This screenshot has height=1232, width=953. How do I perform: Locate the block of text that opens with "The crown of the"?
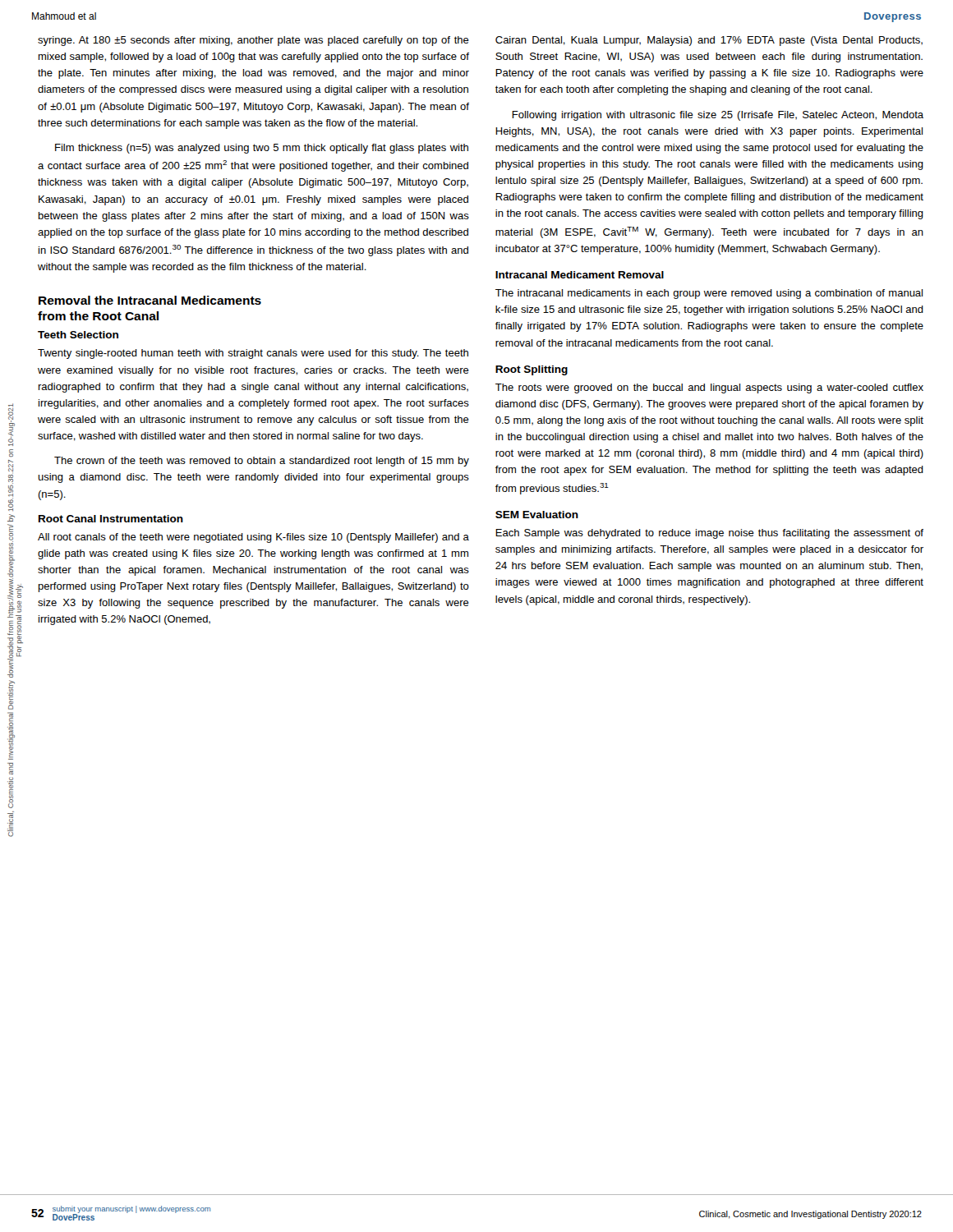pos(253,478)
